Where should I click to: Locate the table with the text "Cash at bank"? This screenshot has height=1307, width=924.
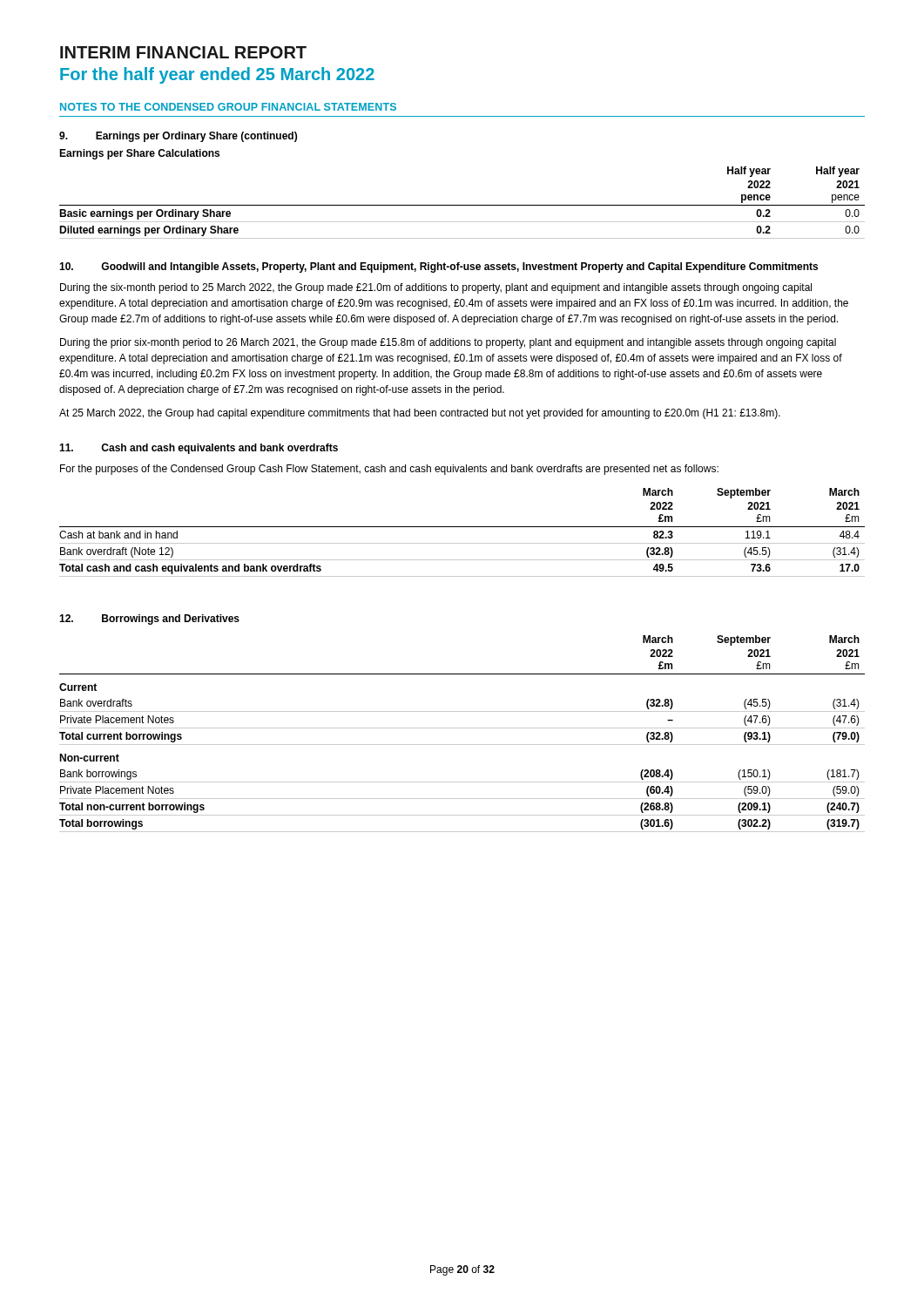(x=462, y=531)
